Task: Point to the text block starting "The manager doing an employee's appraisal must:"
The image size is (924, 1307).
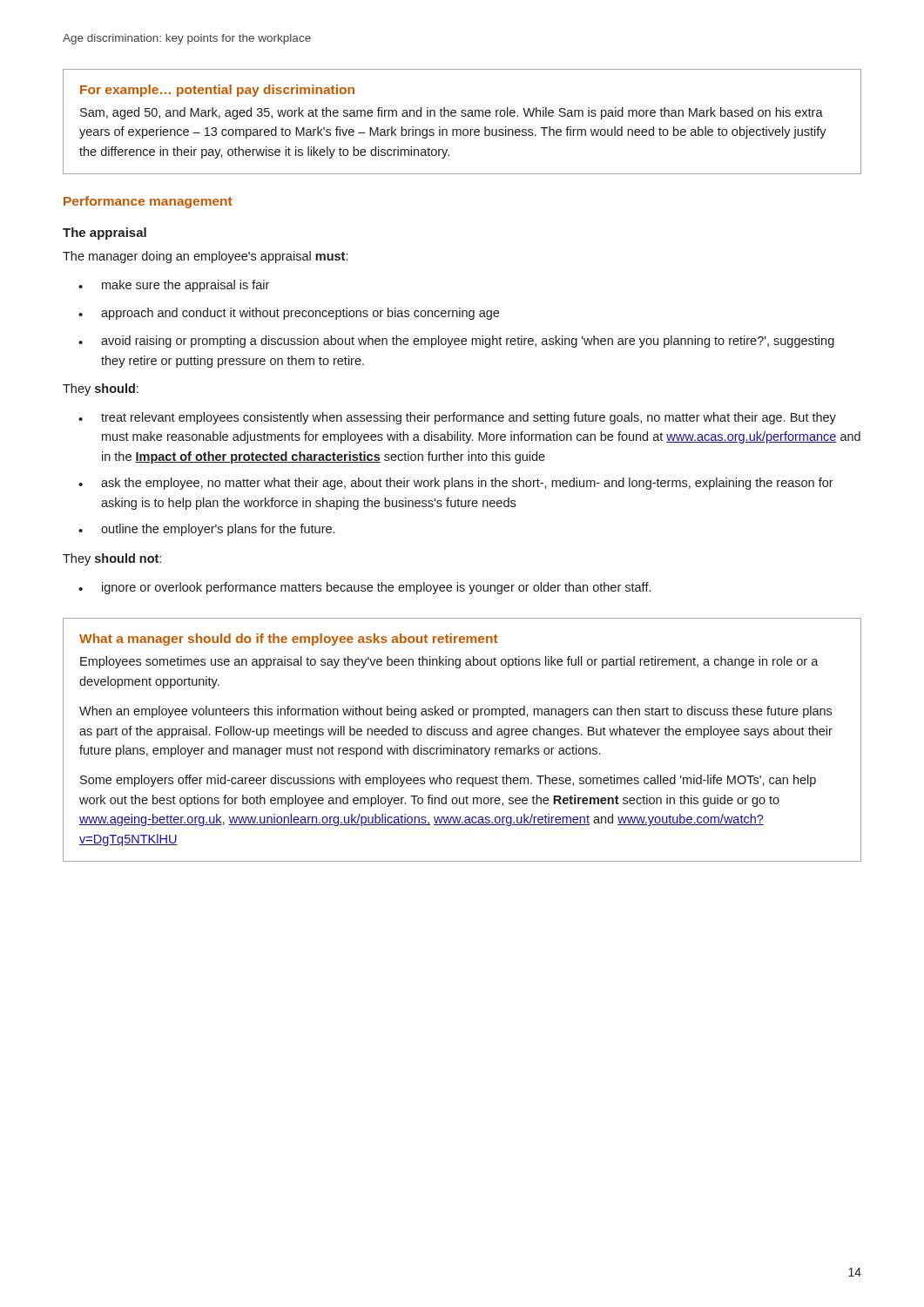Action: [x=206, y=256]
